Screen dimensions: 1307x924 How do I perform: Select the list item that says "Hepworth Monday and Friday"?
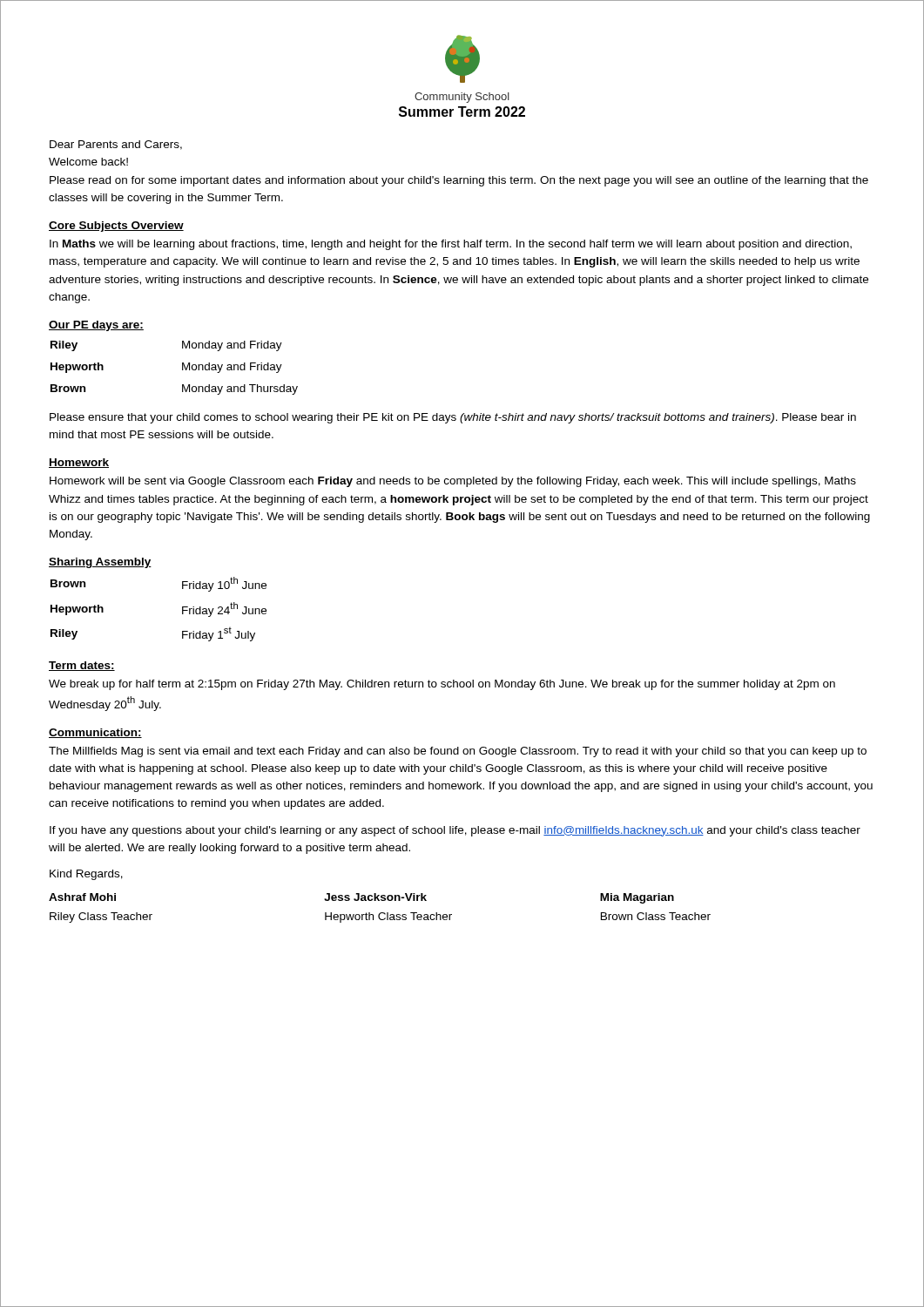(174, 367)
